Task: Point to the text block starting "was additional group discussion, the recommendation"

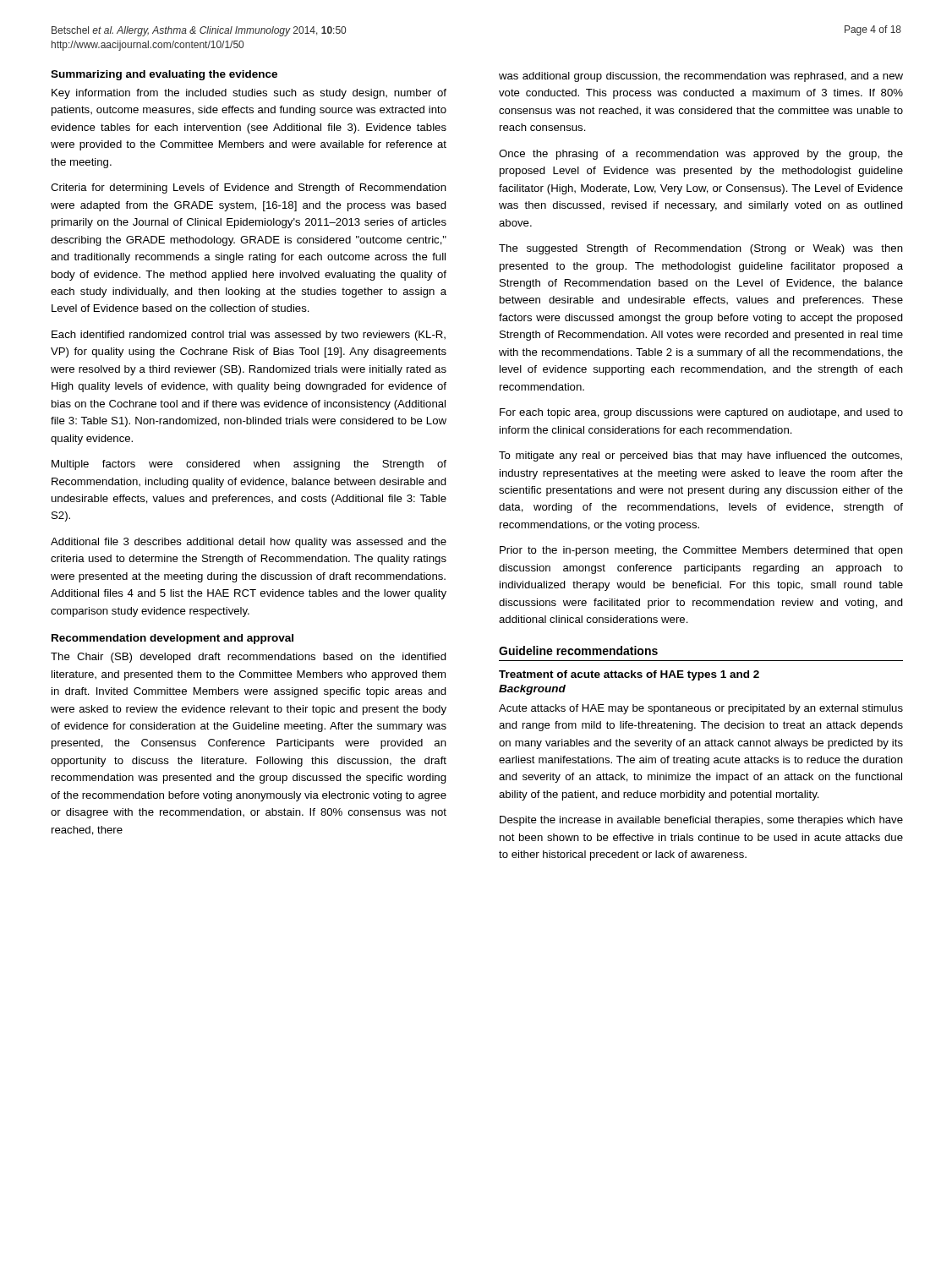Action: [x=701, y=102]
